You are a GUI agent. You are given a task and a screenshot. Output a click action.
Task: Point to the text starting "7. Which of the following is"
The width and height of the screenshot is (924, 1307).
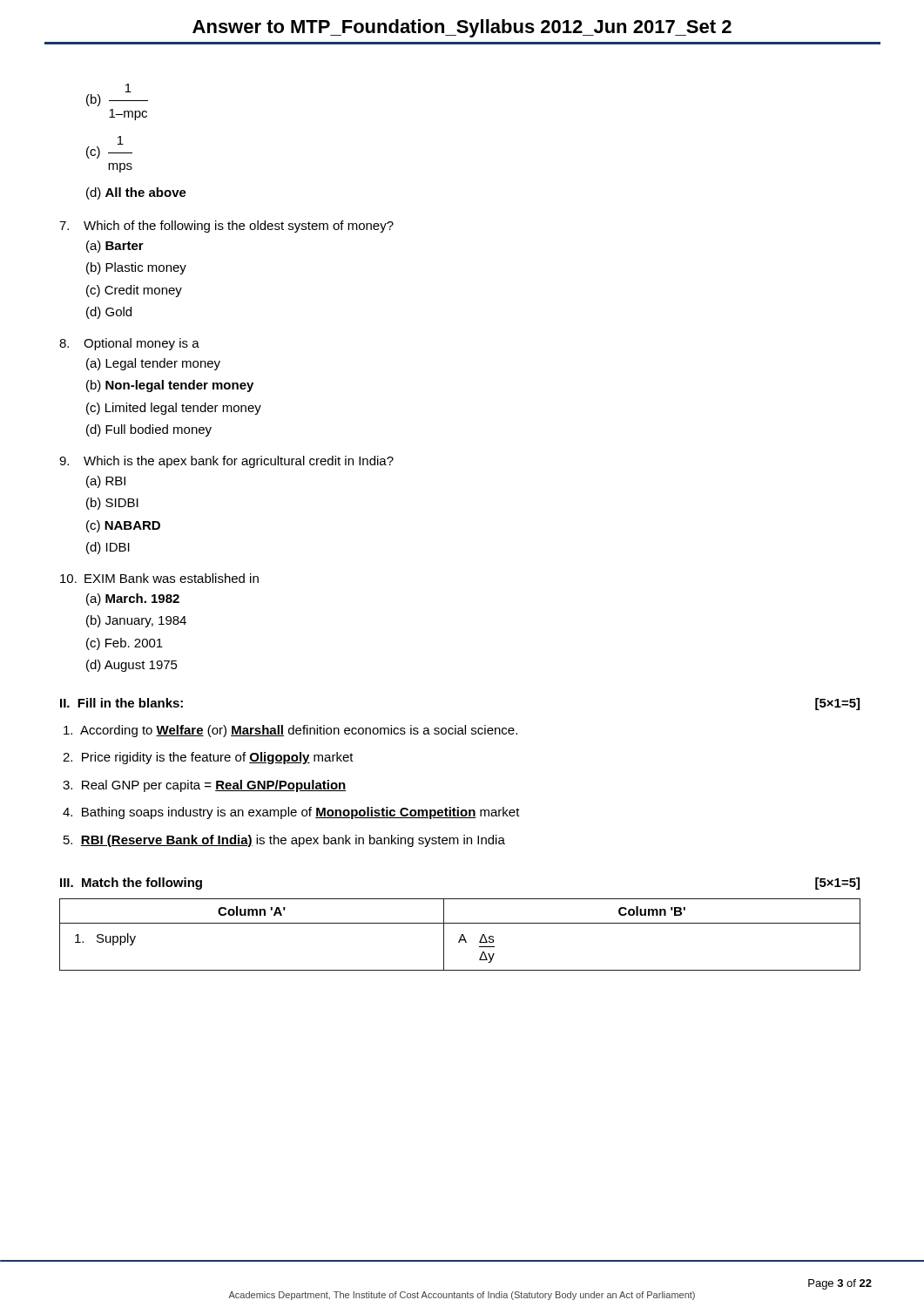226,227
